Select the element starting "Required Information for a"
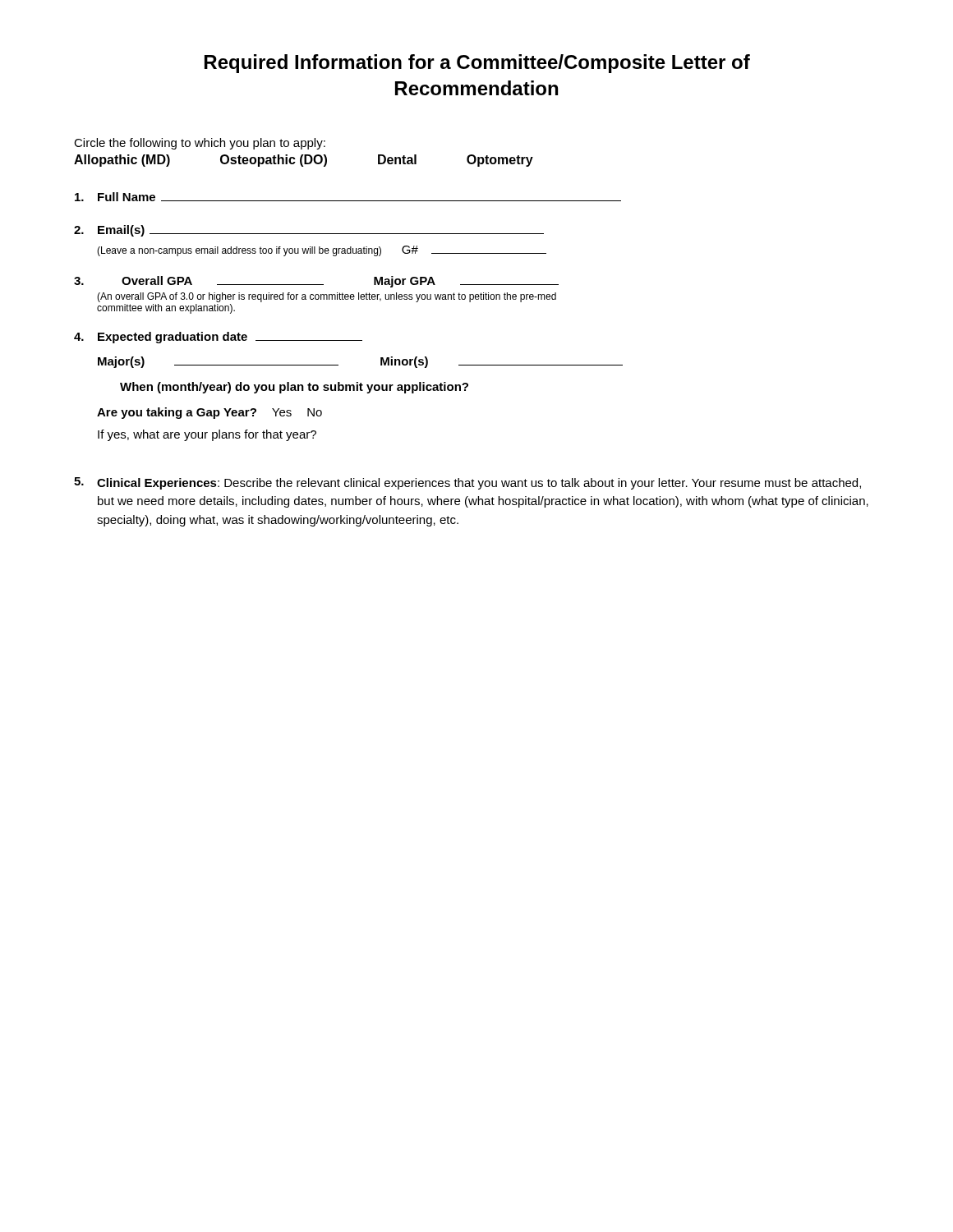This screenshot has height=1232, width=953. (476, 76)
